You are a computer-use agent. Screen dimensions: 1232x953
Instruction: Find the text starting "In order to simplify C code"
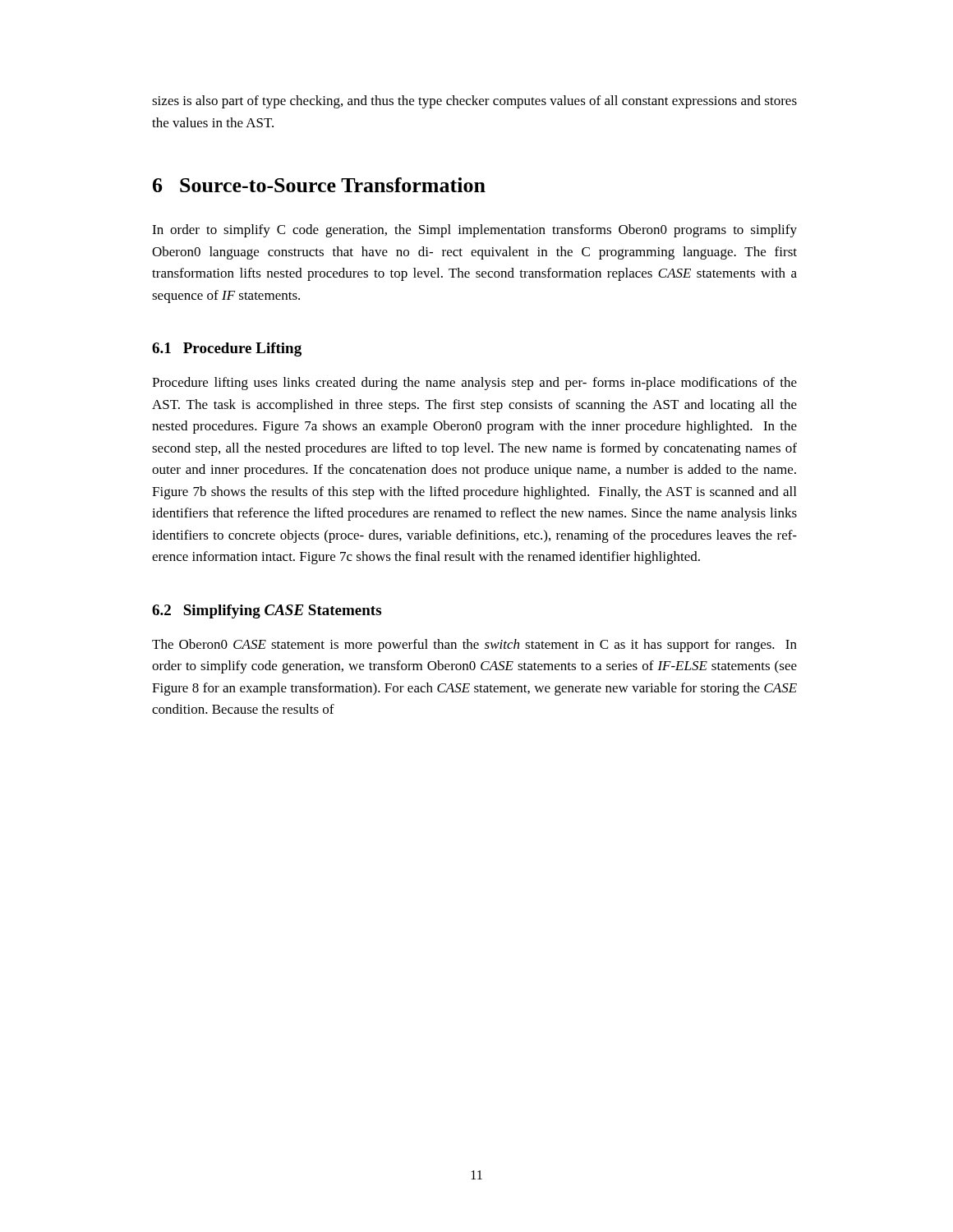point(474,262)
